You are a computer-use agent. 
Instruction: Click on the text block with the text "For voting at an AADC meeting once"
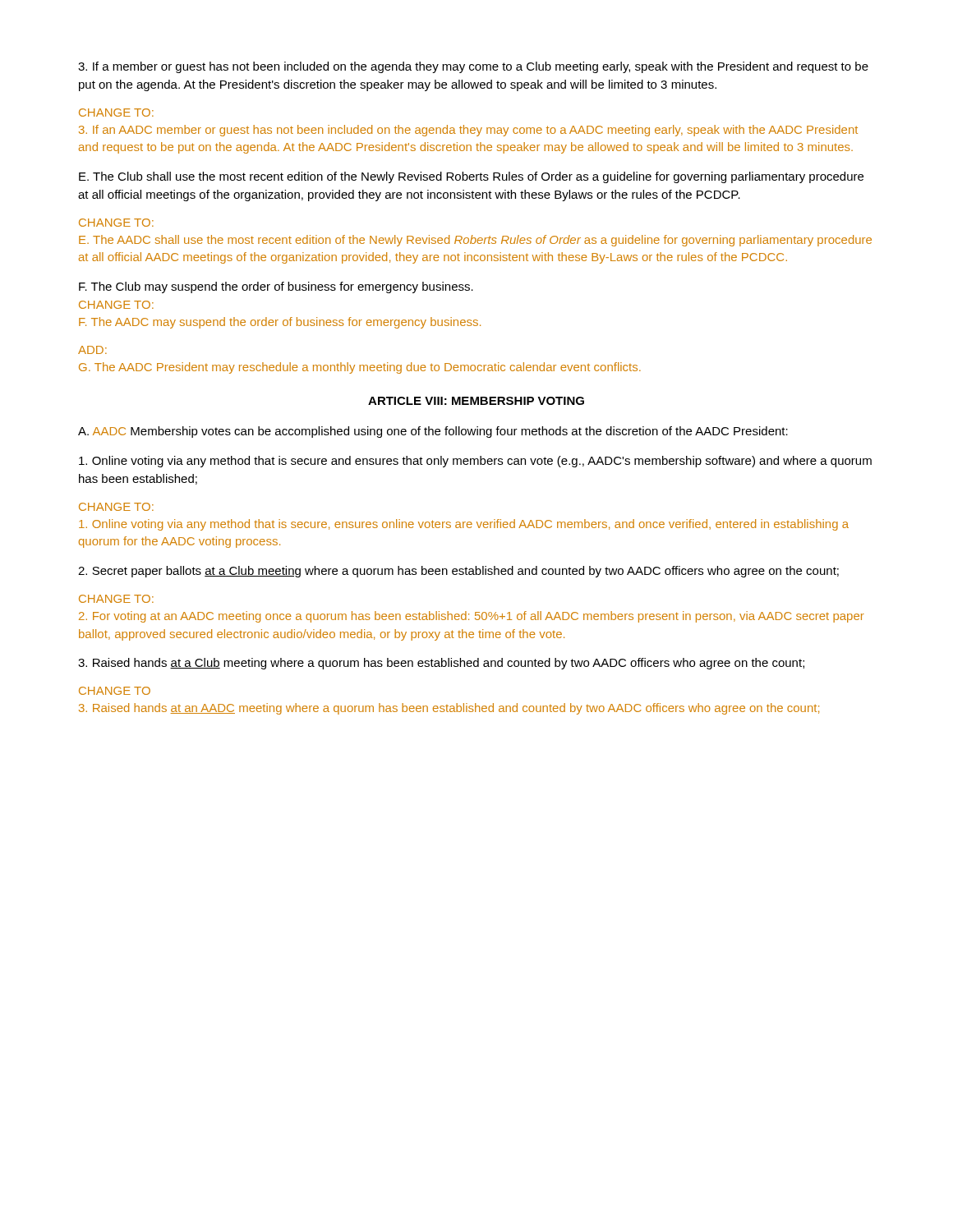click(x=471, y=624)
